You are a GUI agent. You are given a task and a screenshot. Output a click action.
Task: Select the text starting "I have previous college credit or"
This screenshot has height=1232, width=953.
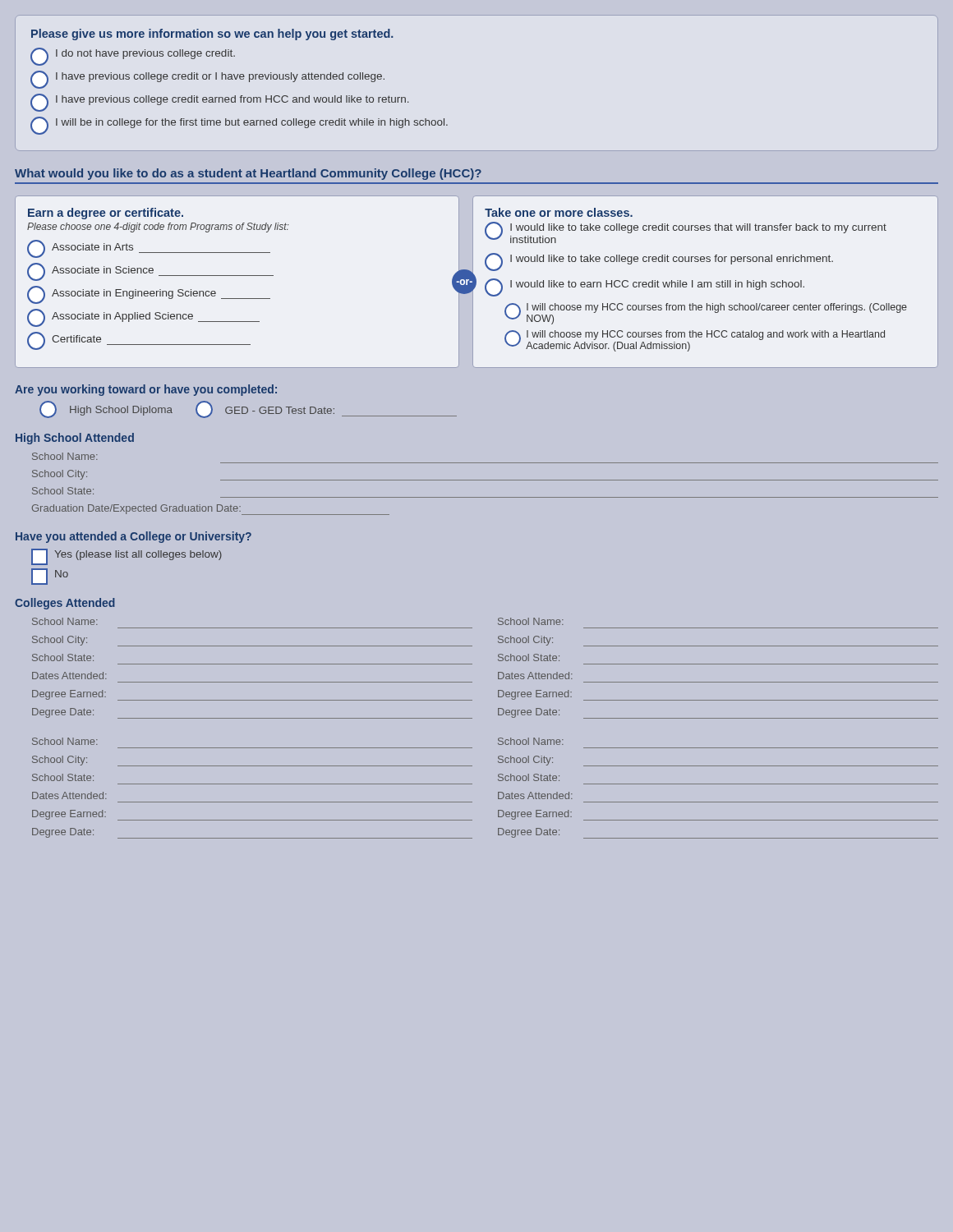(208, 79)
